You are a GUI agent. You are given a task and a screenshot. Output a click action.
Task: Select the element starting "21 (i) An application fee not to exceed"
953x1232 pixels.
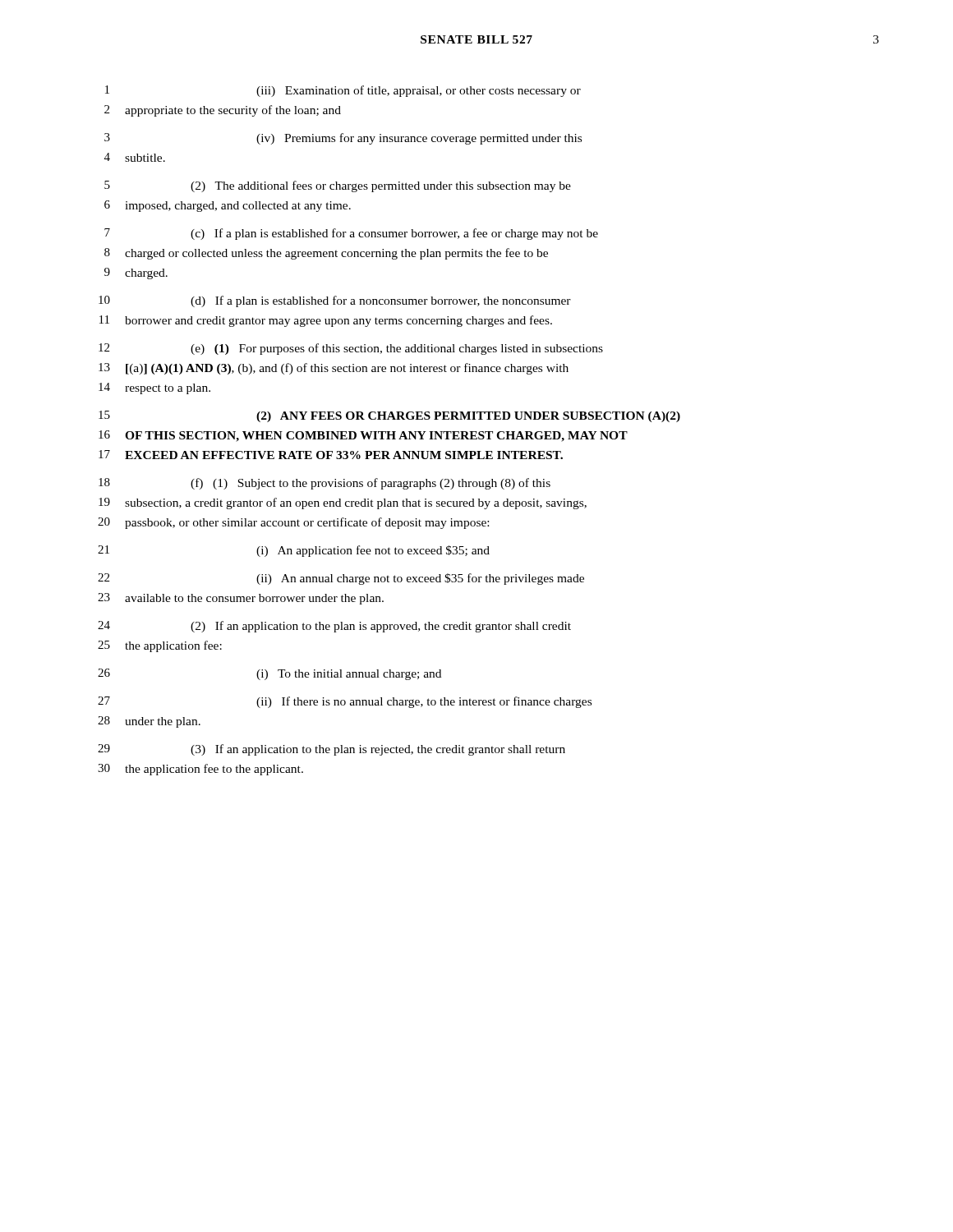[476, 551]
